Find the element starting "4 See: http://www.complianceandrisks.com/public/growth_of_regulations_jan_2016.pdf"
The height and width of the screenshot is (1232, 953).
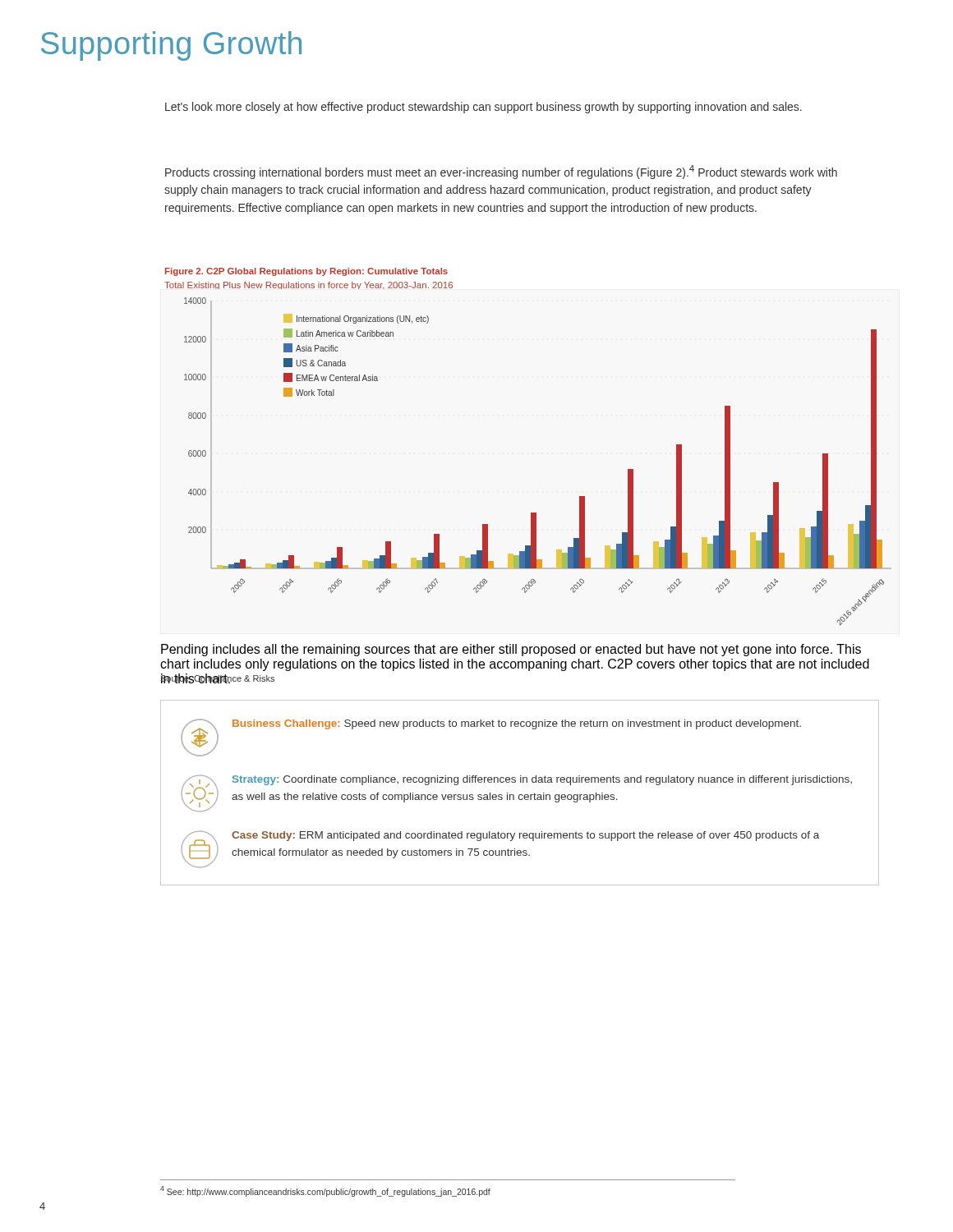pyautogui.click(x=325, y=1190)
